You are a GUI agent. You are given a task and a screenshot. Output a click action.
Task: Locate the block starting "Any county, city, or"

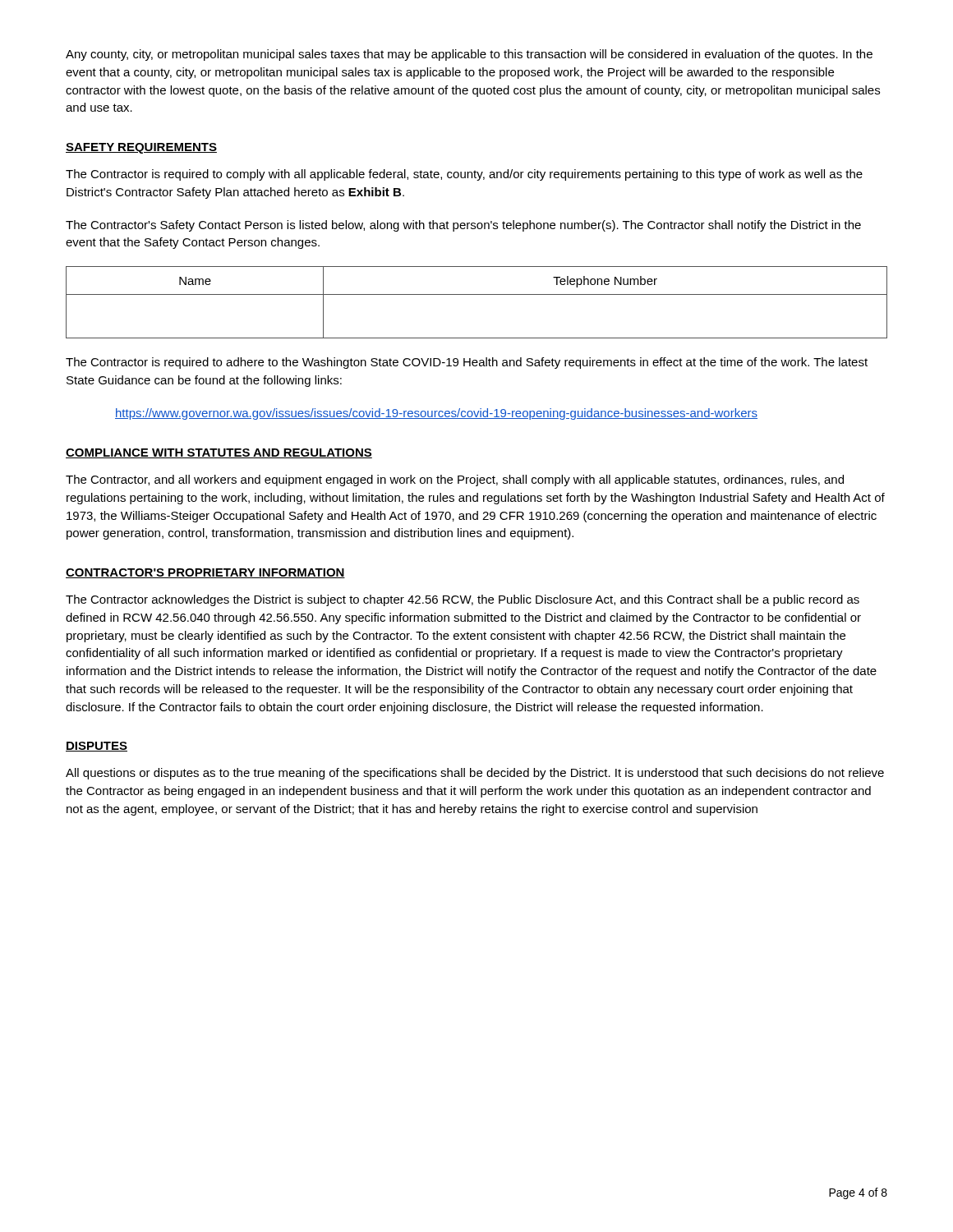(x=473, y=81)
